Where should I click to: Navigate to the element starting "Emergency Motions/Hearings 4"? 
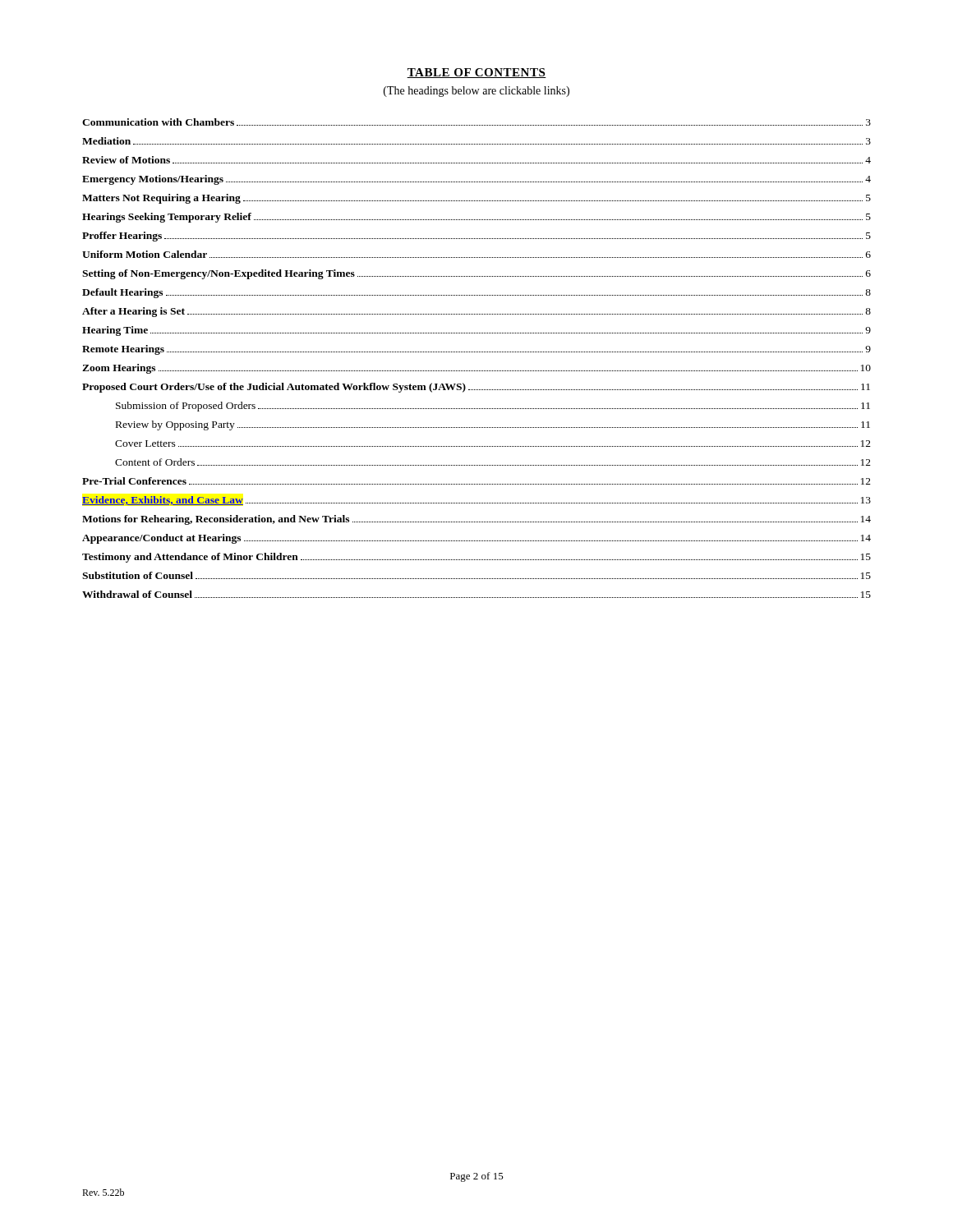pos(476,179)
